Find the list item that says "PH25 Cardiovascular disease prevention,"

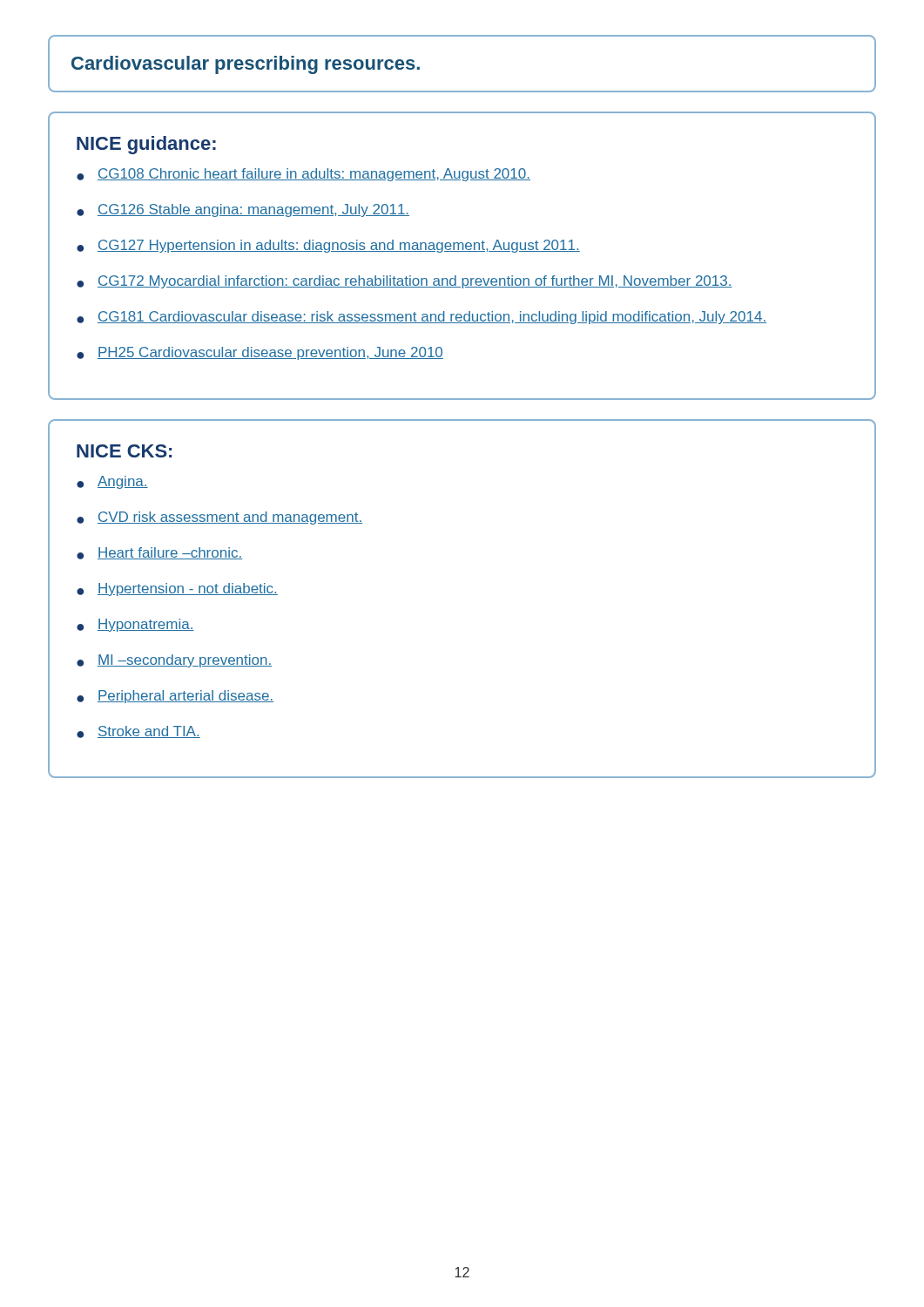(x=270, y=354)
